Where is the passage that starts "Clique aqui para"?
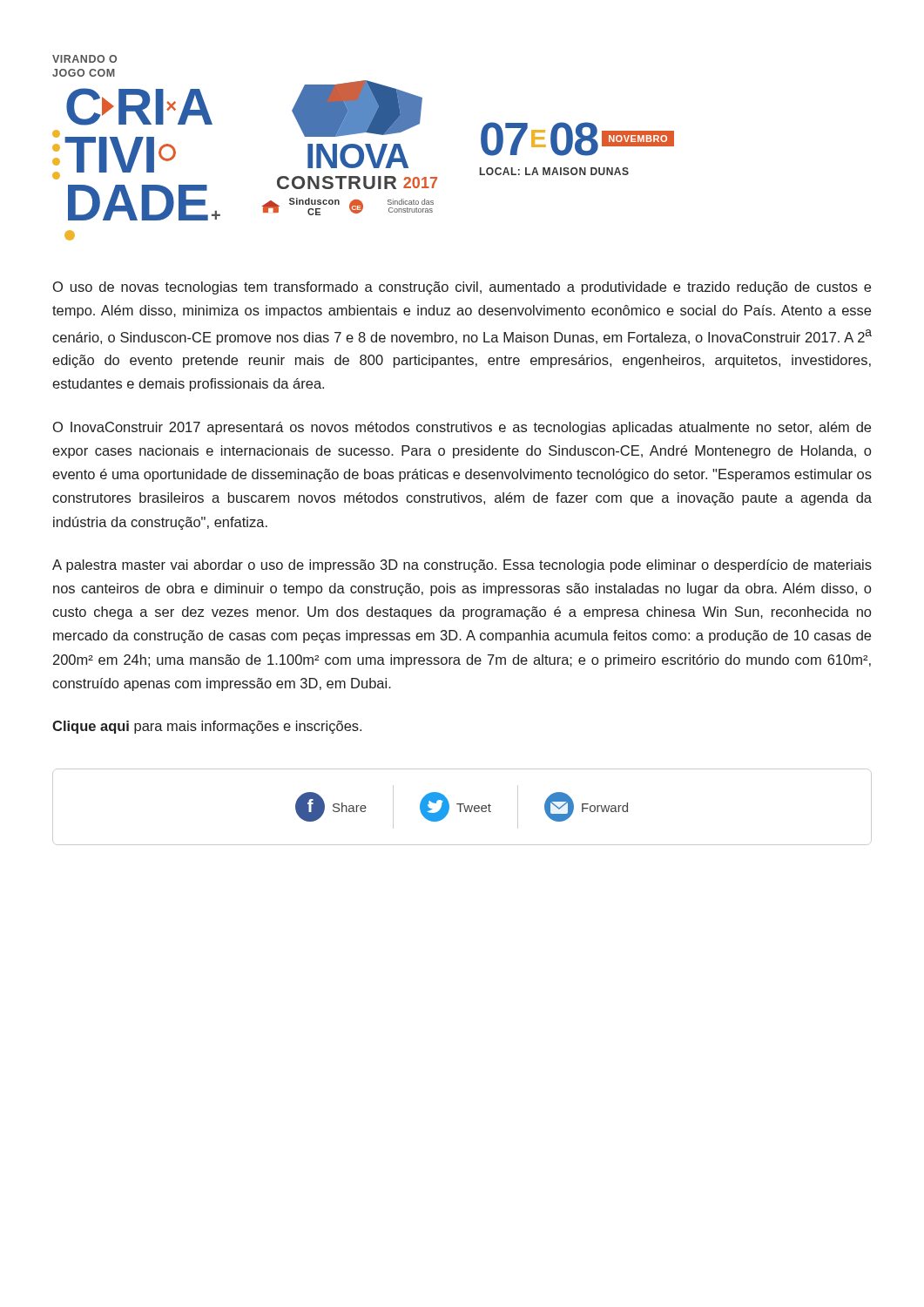 click(208, 726)
